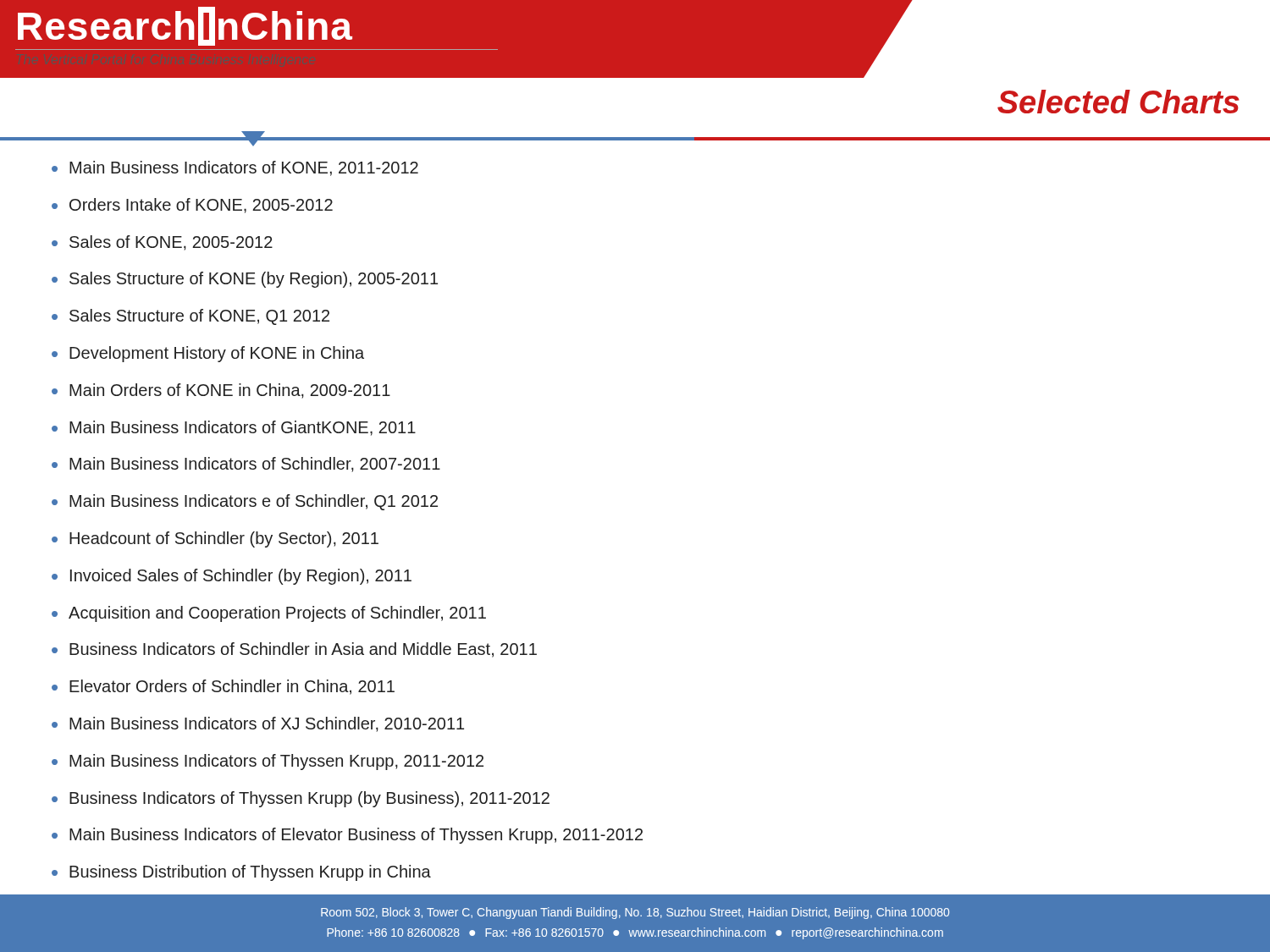The width and height of the screenshot is (1270, 952).
Task: Find the element starting "• Orders Intake of KONE, 2005-2012"
Action: tap(192, 207)
